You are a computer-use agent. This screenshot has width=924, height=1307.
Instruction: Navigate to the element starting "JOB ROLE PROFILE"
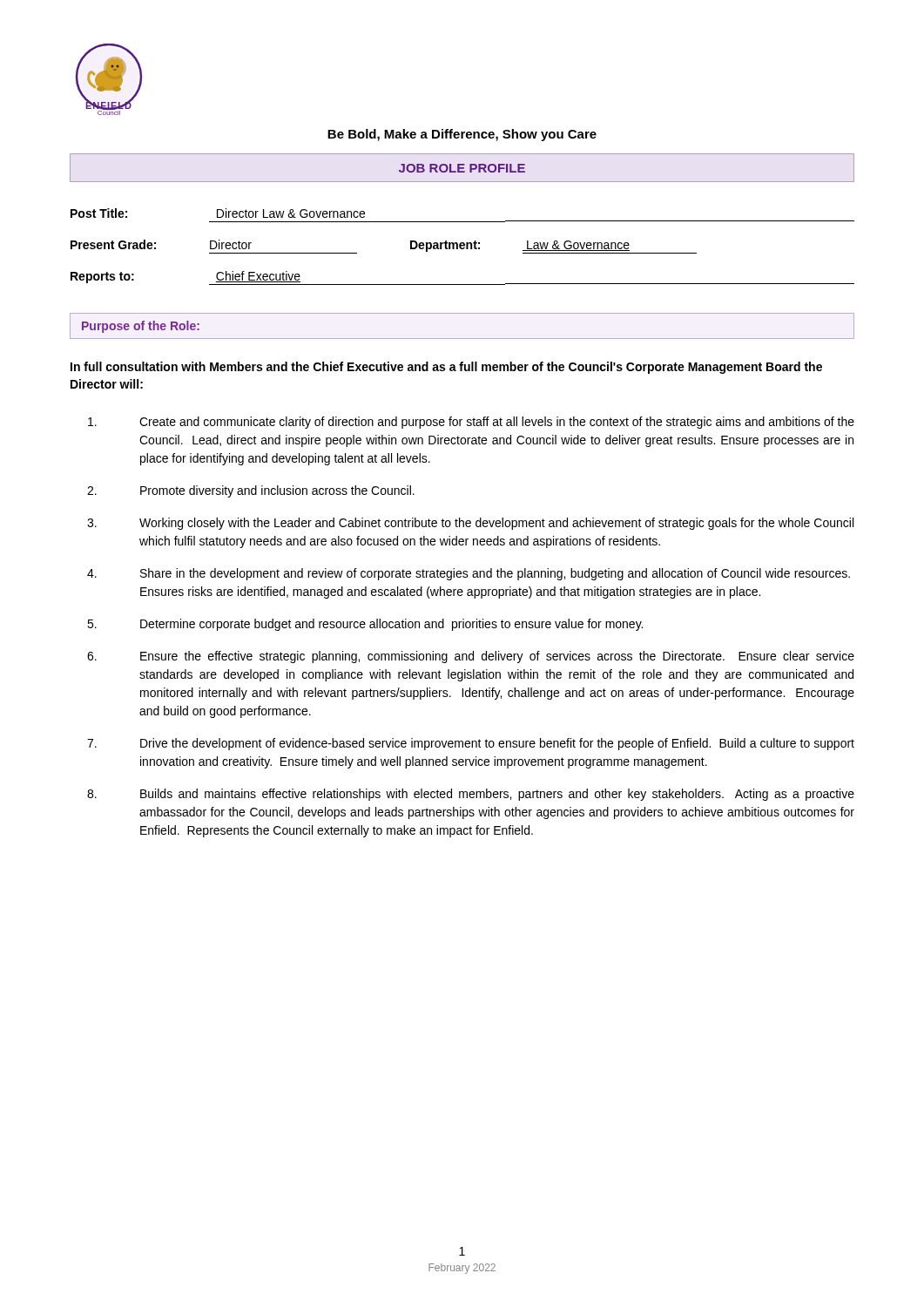[x=462, y=168]
